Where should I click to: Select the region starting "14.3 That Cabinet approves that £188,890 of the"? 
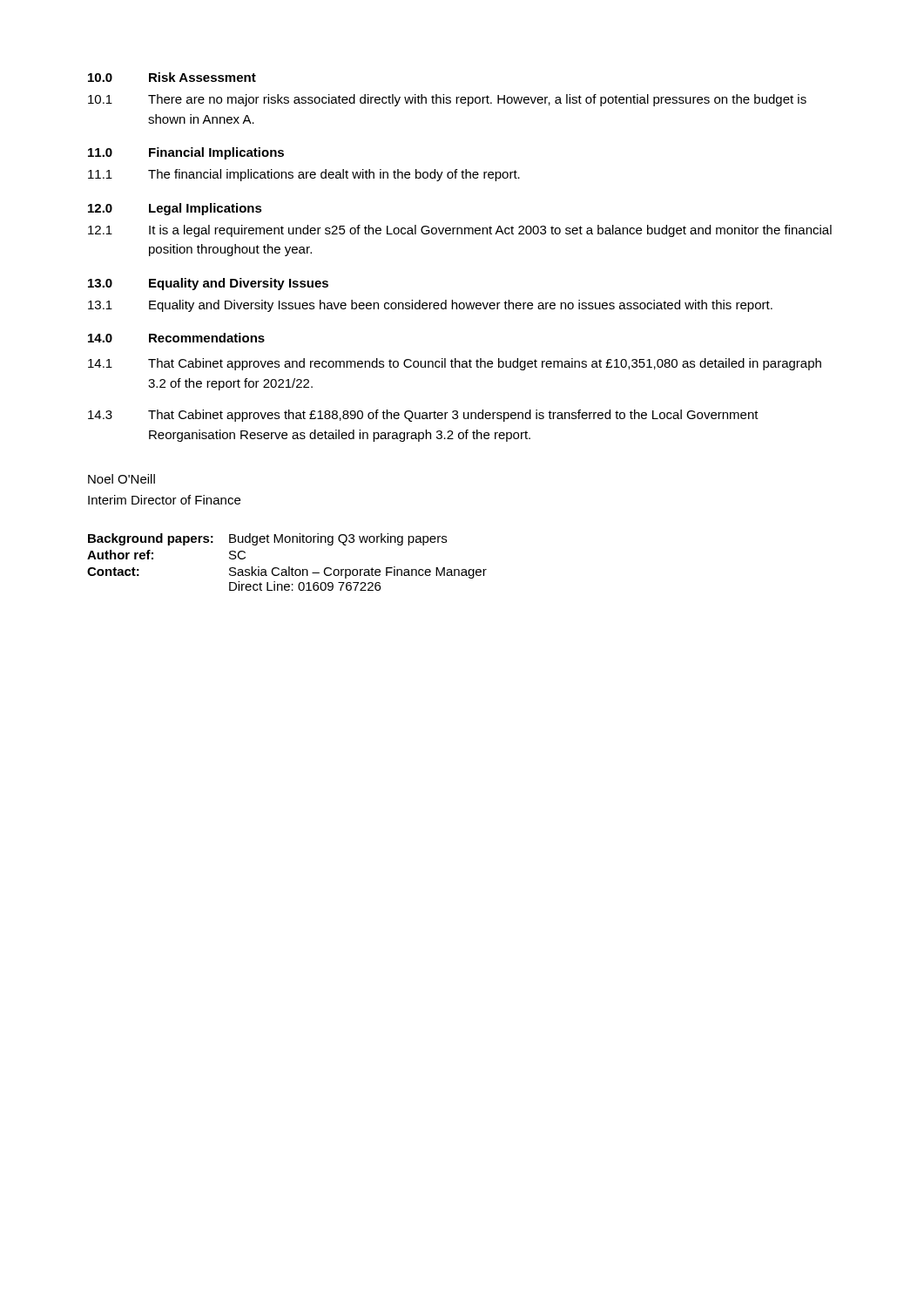pyautogui.click(x=462, y=425)
